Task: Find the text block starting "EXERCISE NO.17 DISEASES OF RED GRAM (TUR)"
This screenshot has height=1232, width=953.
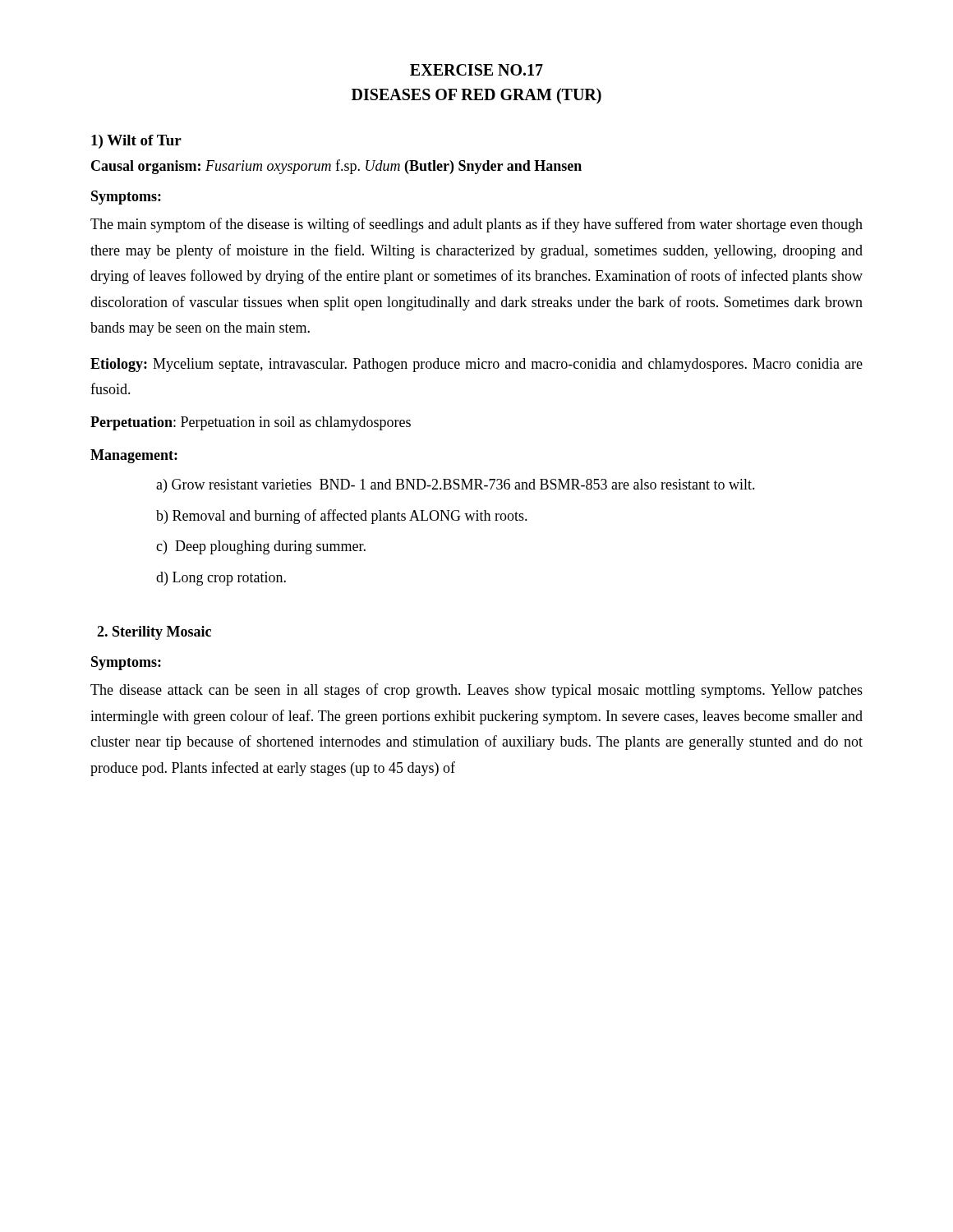Action: pyautogui.click(x=476, y=82)
